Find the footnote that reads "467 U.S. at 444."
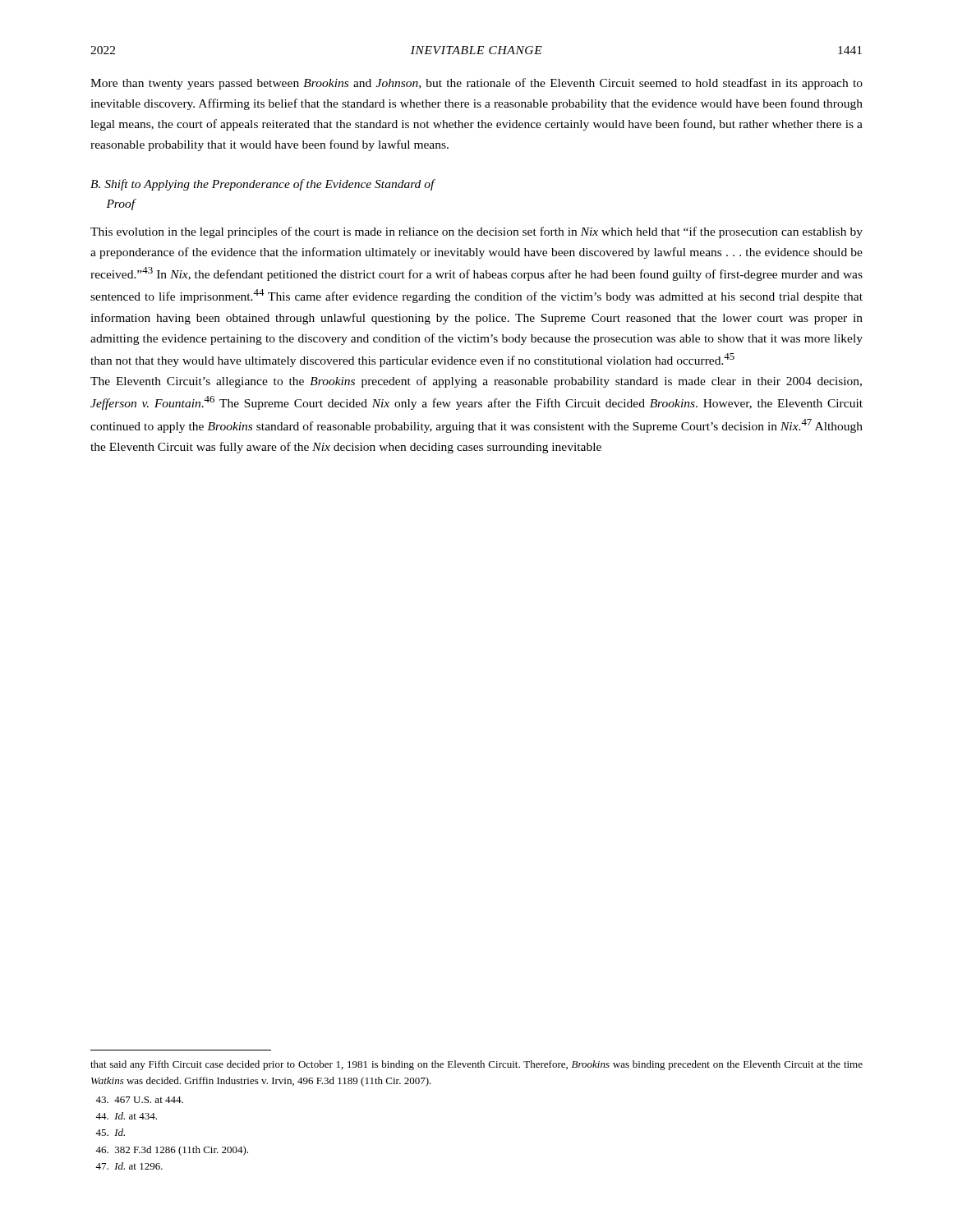Screen dimensions: 1232x953 tap(139, 1100)
